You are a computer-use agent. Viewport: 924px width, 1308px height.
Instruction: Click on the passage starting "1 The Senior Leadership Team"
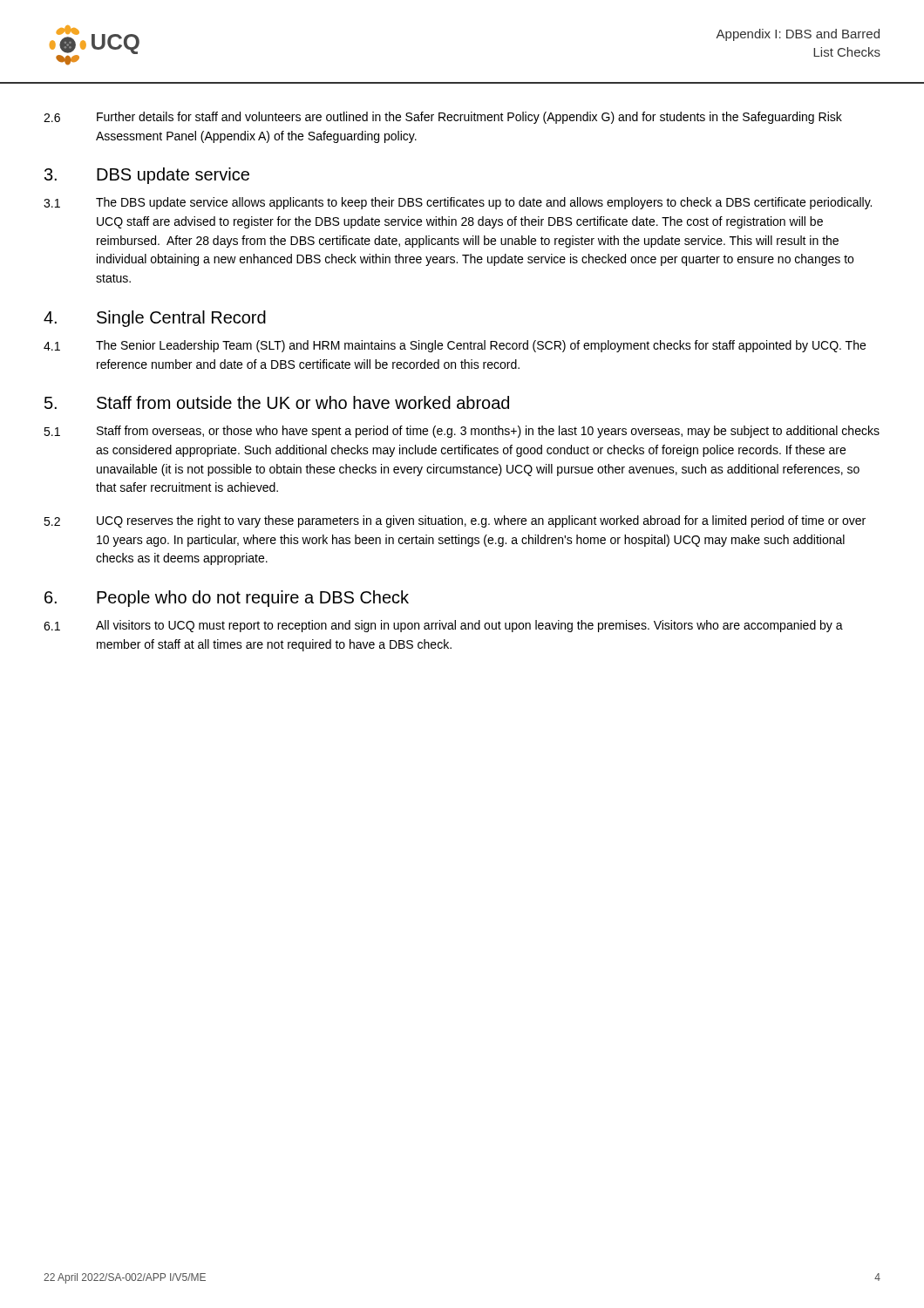click(462, 355)
